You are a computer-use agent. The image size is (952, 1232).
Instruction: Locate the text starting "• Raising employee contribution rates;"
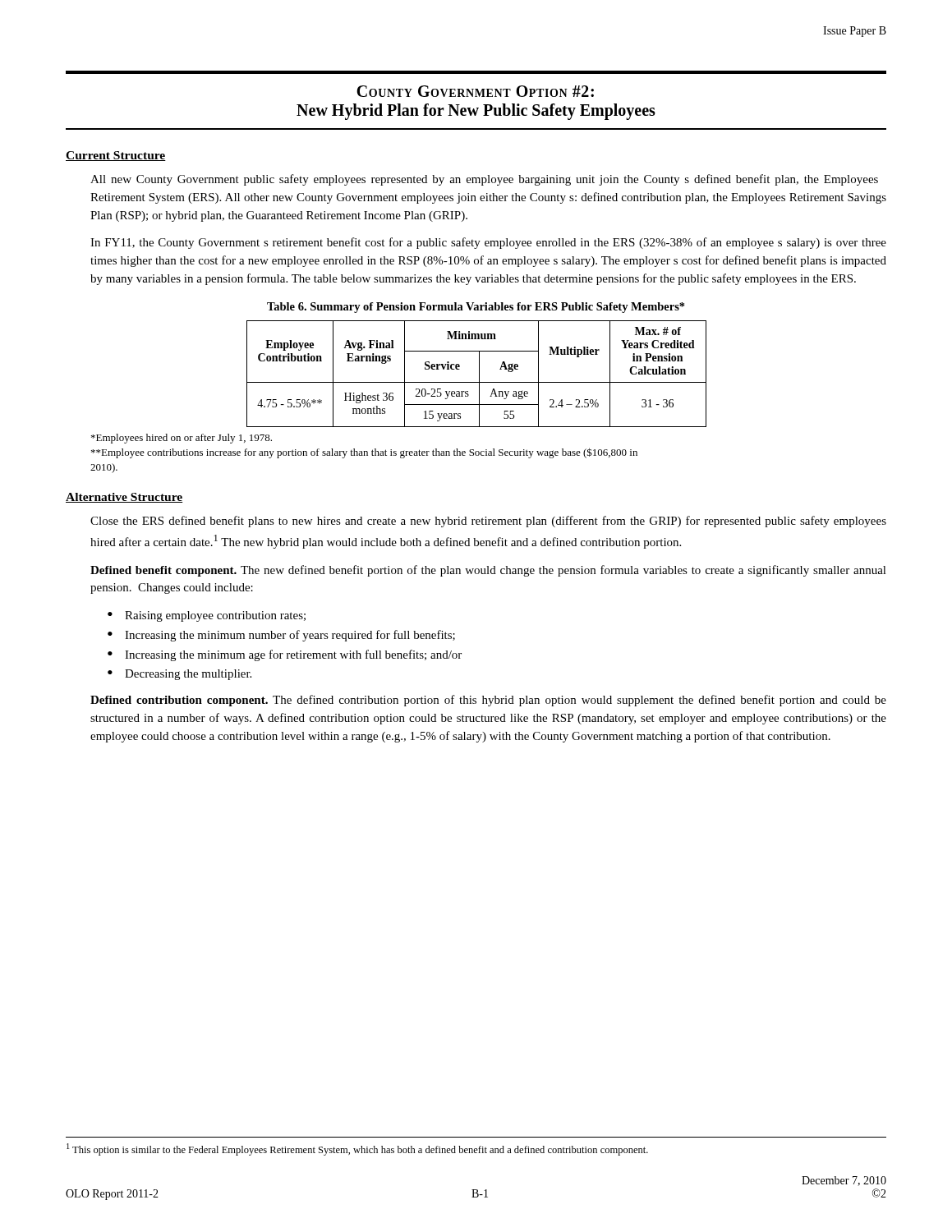(x=207, y=616)
